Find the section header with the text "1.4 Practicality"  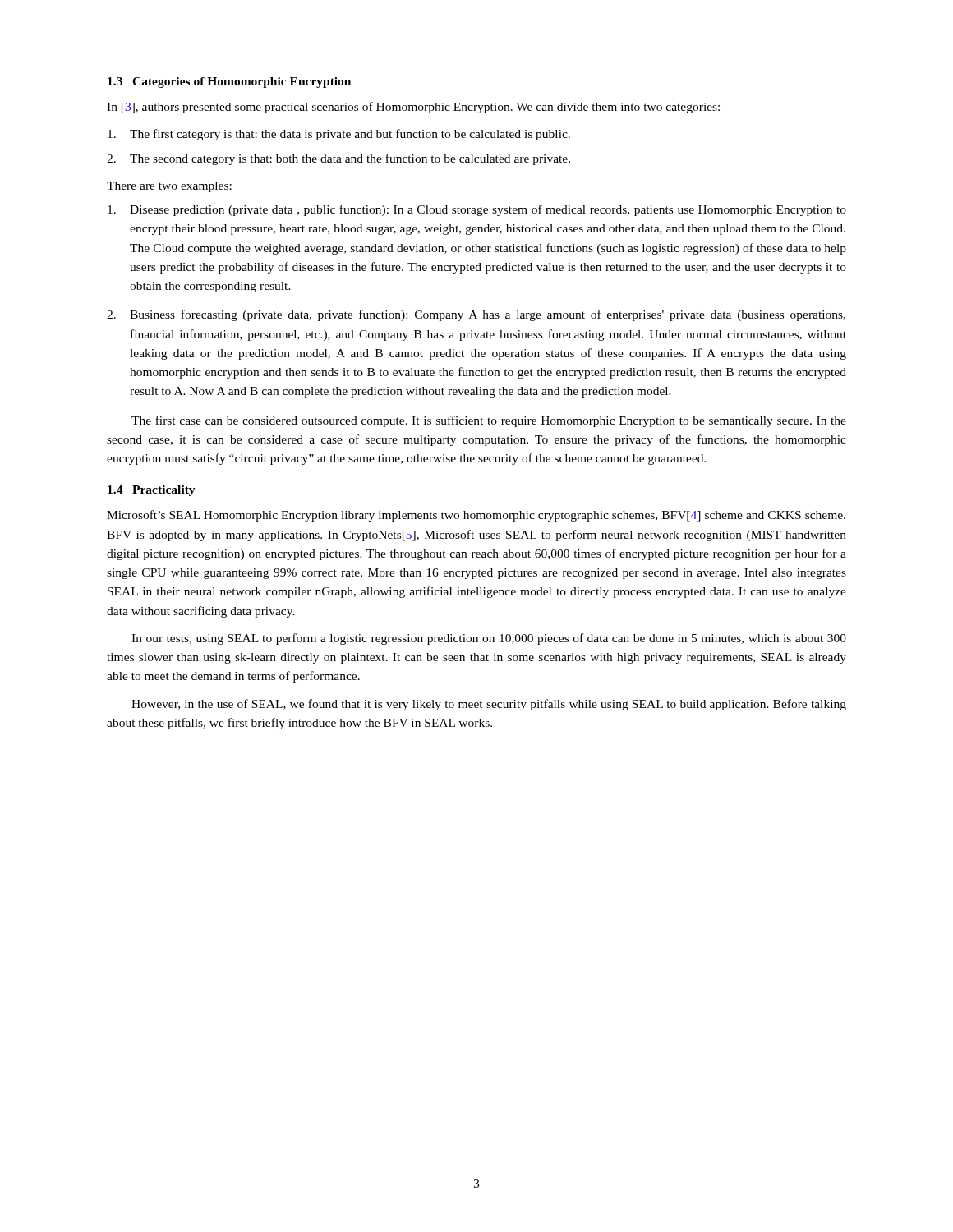point(151,490)
